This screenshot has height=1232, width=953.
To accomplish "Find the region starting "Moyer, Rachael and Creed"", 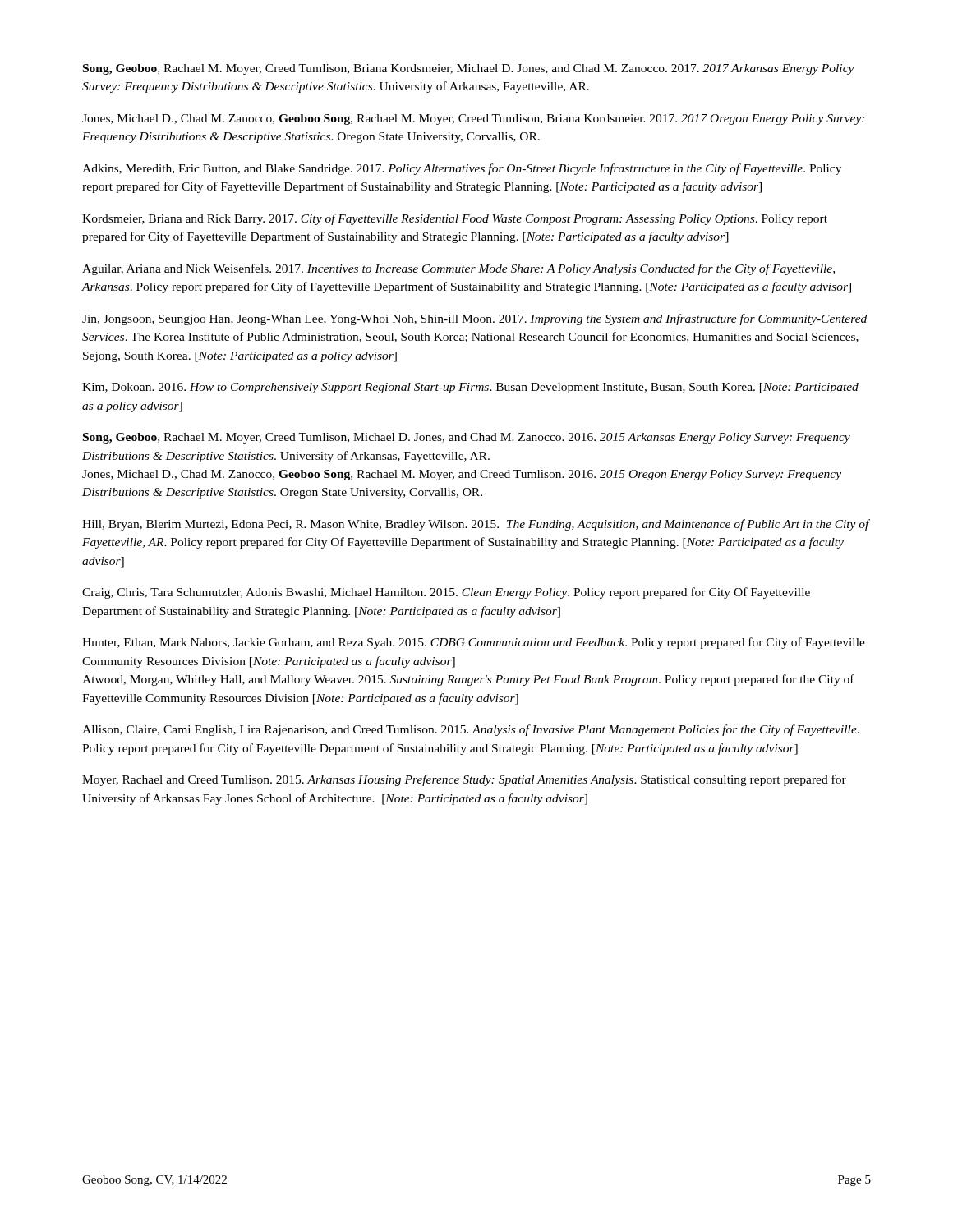I will pos(476,789).
